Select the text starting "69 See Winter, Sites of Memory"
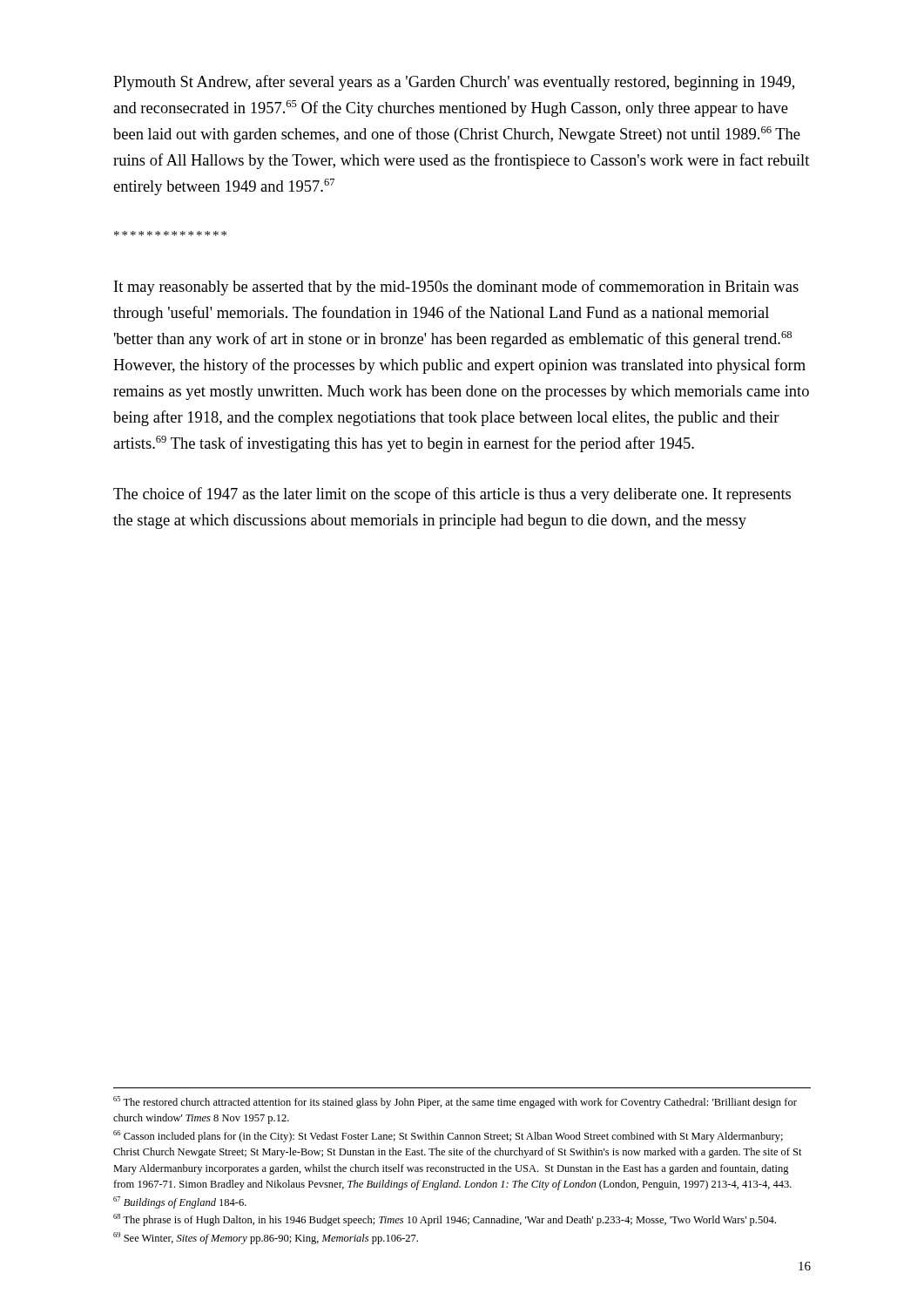 click(x=266, y=1237)
